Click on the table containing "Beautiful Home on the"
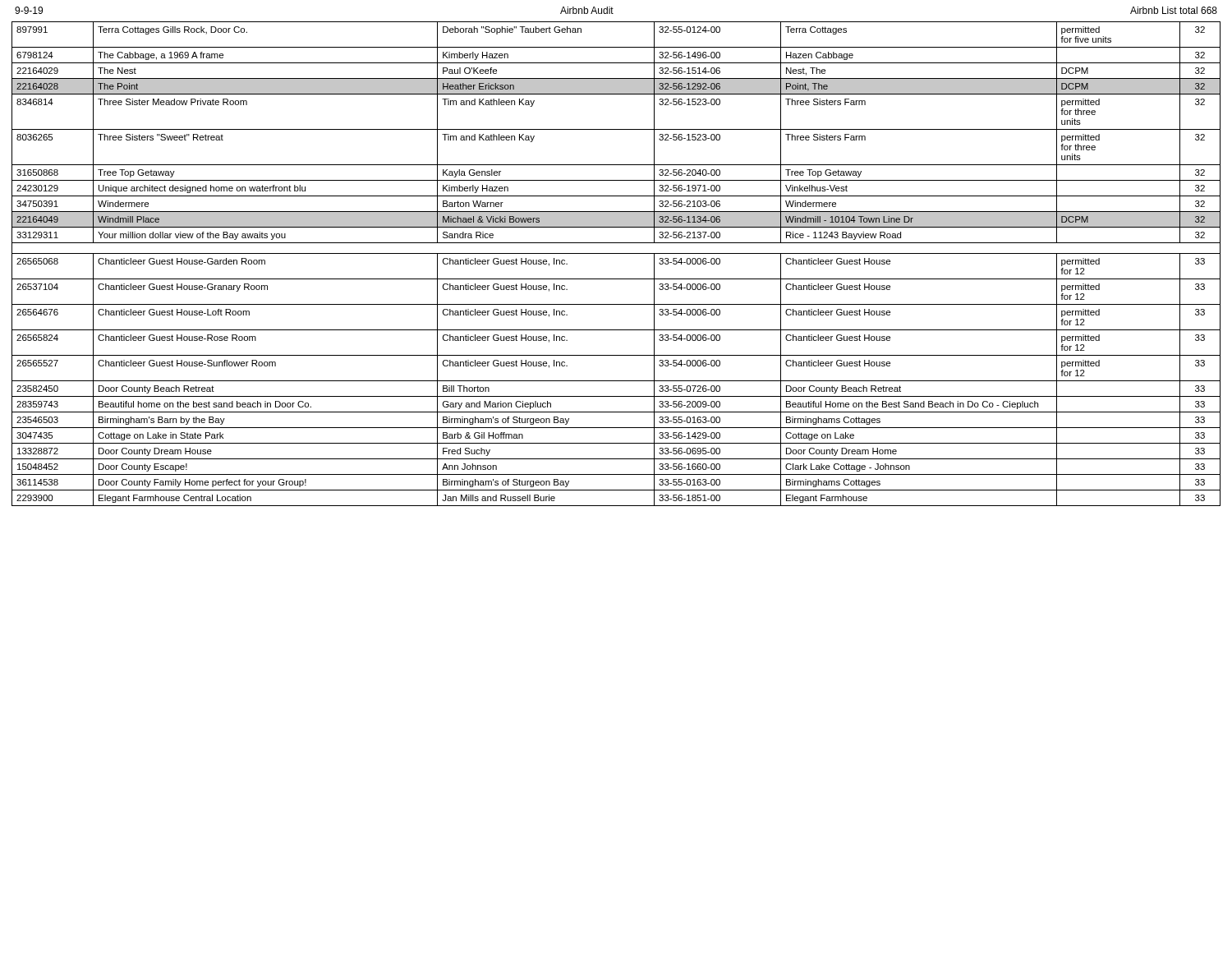This screenshot has height=953, width=1232. pyautogui.click(x=616, y=264)
